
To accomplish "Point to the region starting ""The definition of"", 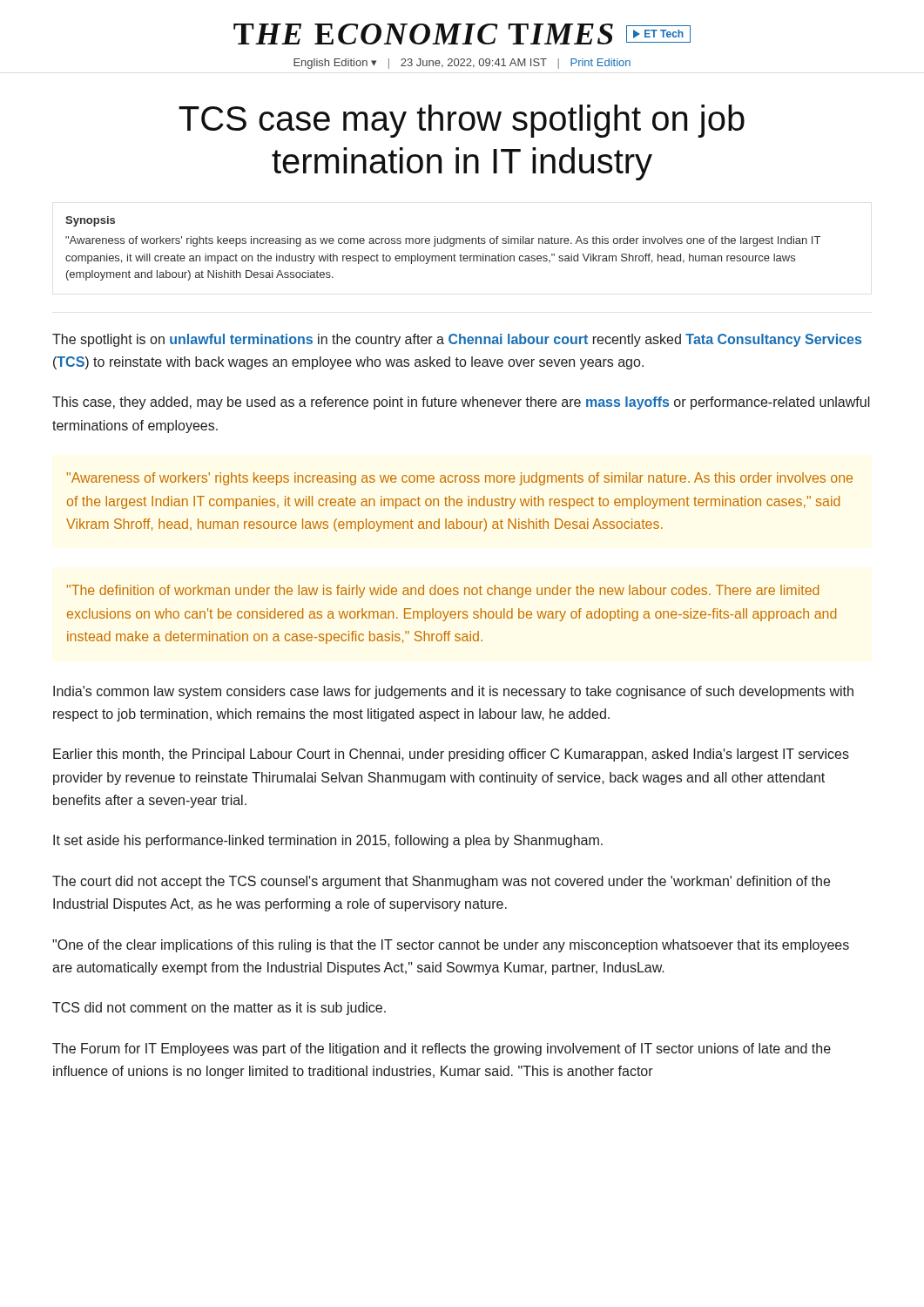I will click(462, 614).
